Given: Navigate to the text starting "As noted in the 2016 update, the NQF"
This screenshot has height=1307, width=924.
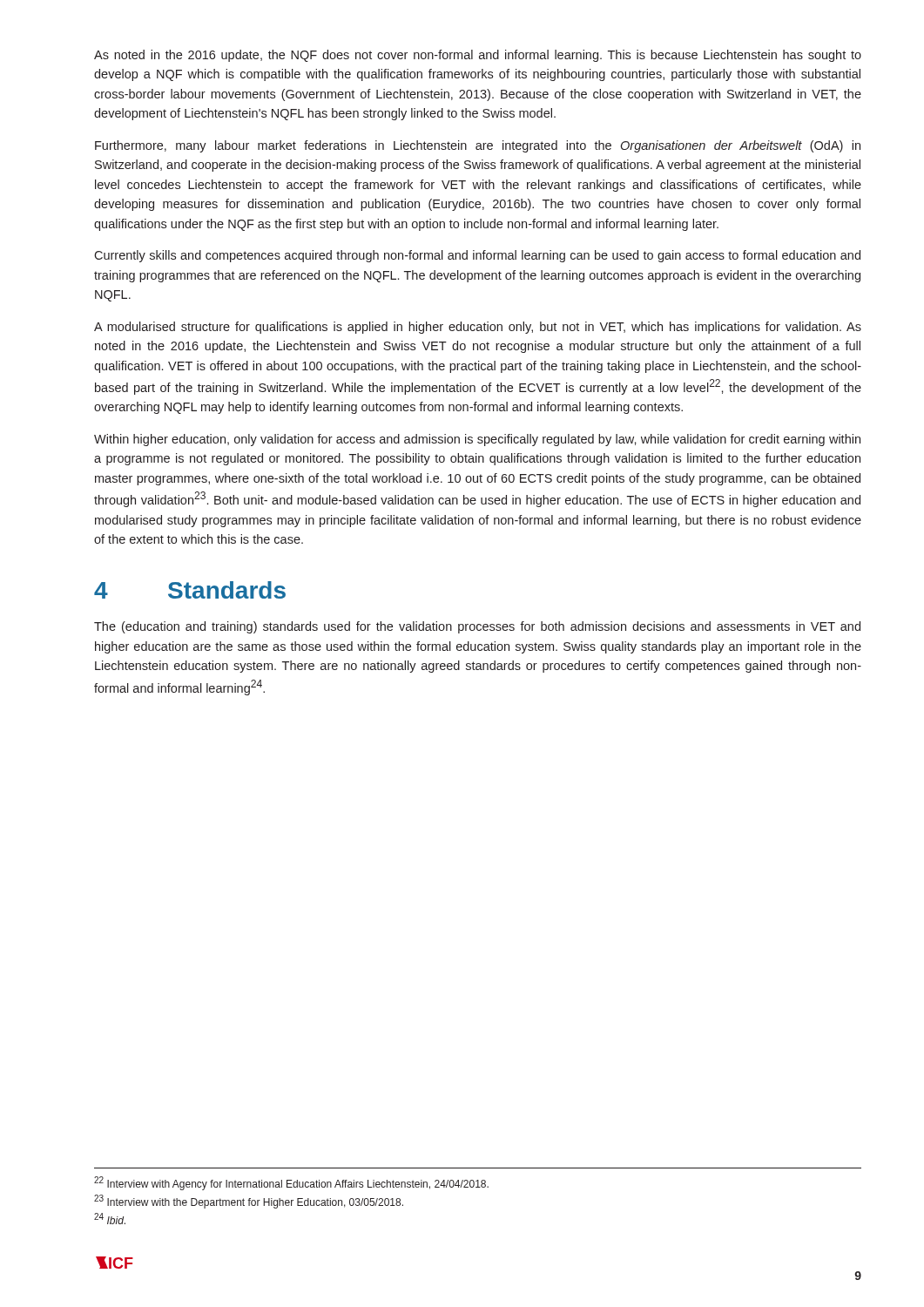Looking at the screenshot, I should pyautogui.click(x=478, y=84).
